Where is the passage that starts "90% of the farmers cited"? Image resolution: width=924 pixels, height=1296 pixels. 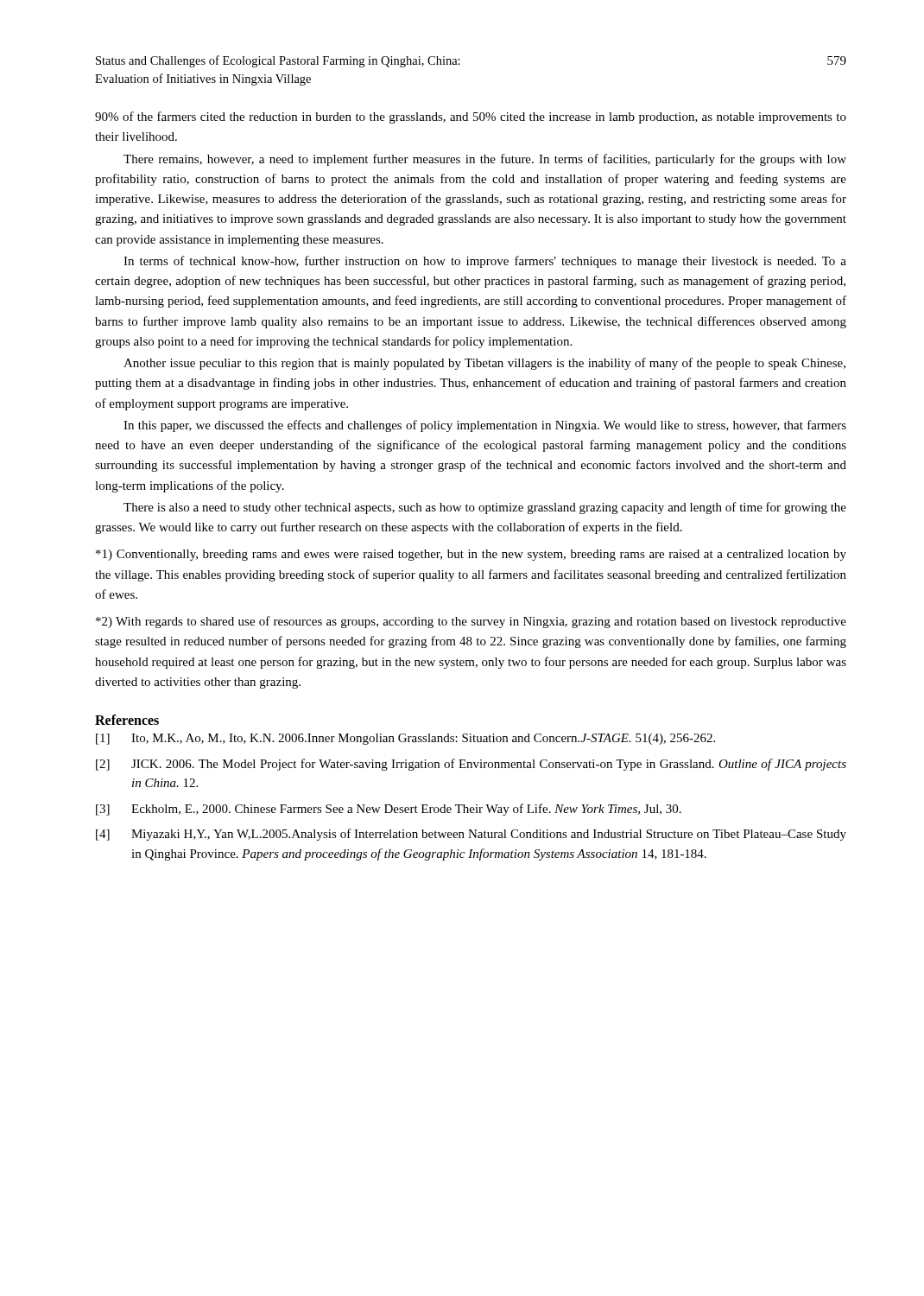point(471,127)
